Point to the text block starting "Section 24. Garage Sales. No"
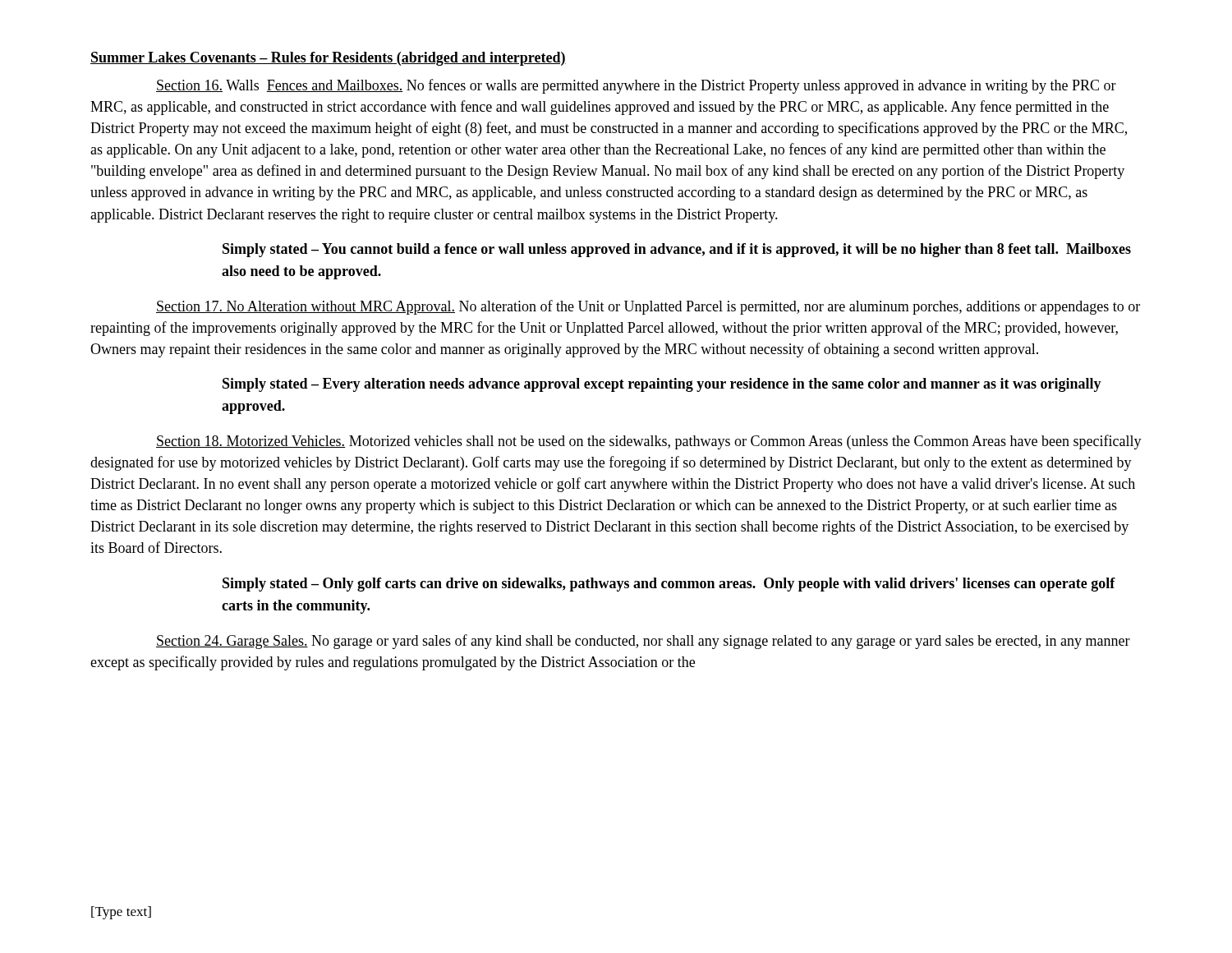The image size is (1232, 953). tap(610, 651)
